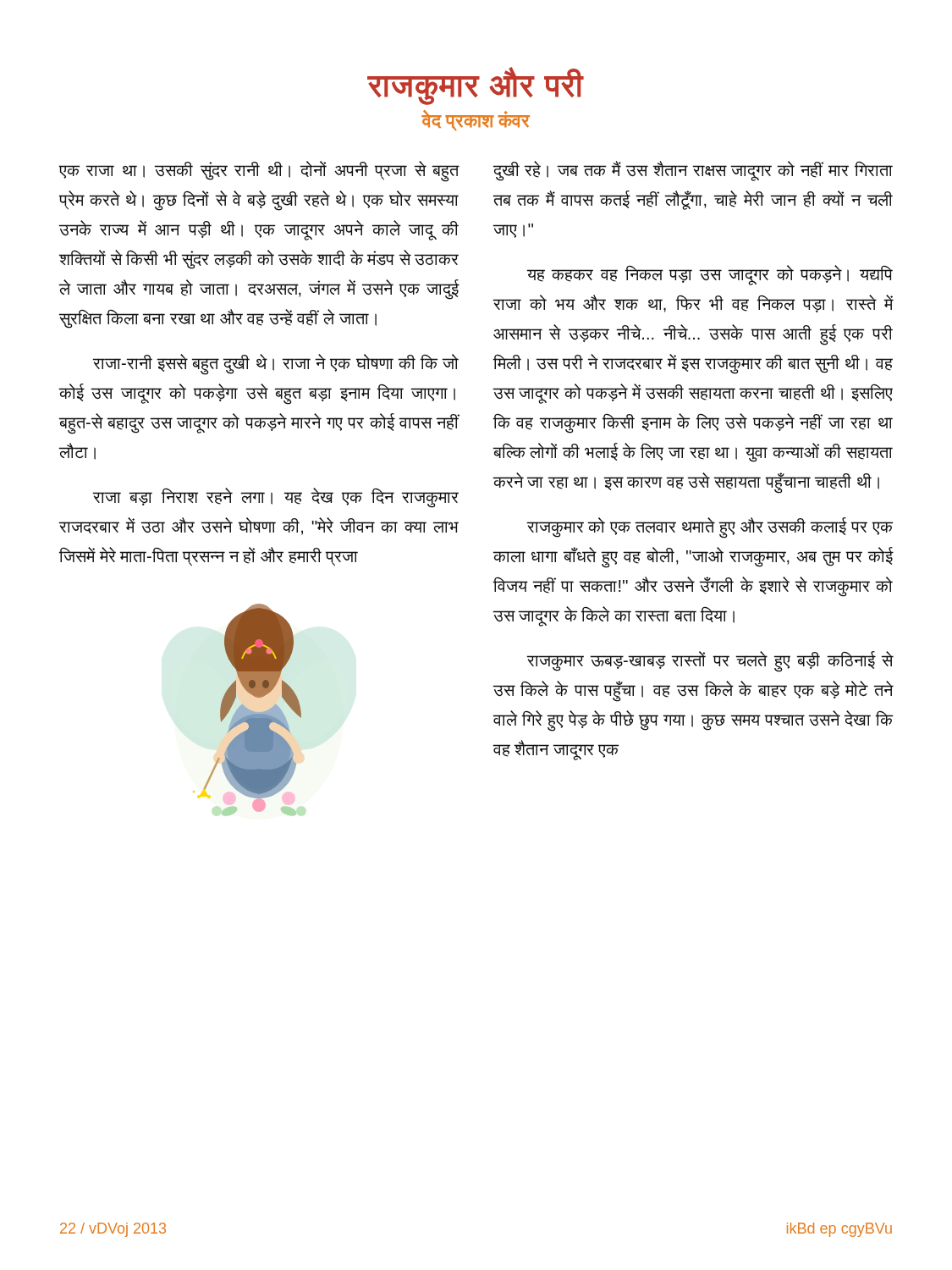This screenshot has height=1270, width=952.
Task: Select the text block that says "एक राजा था।"
Action: pyautogui.click(x=259, y=244)
